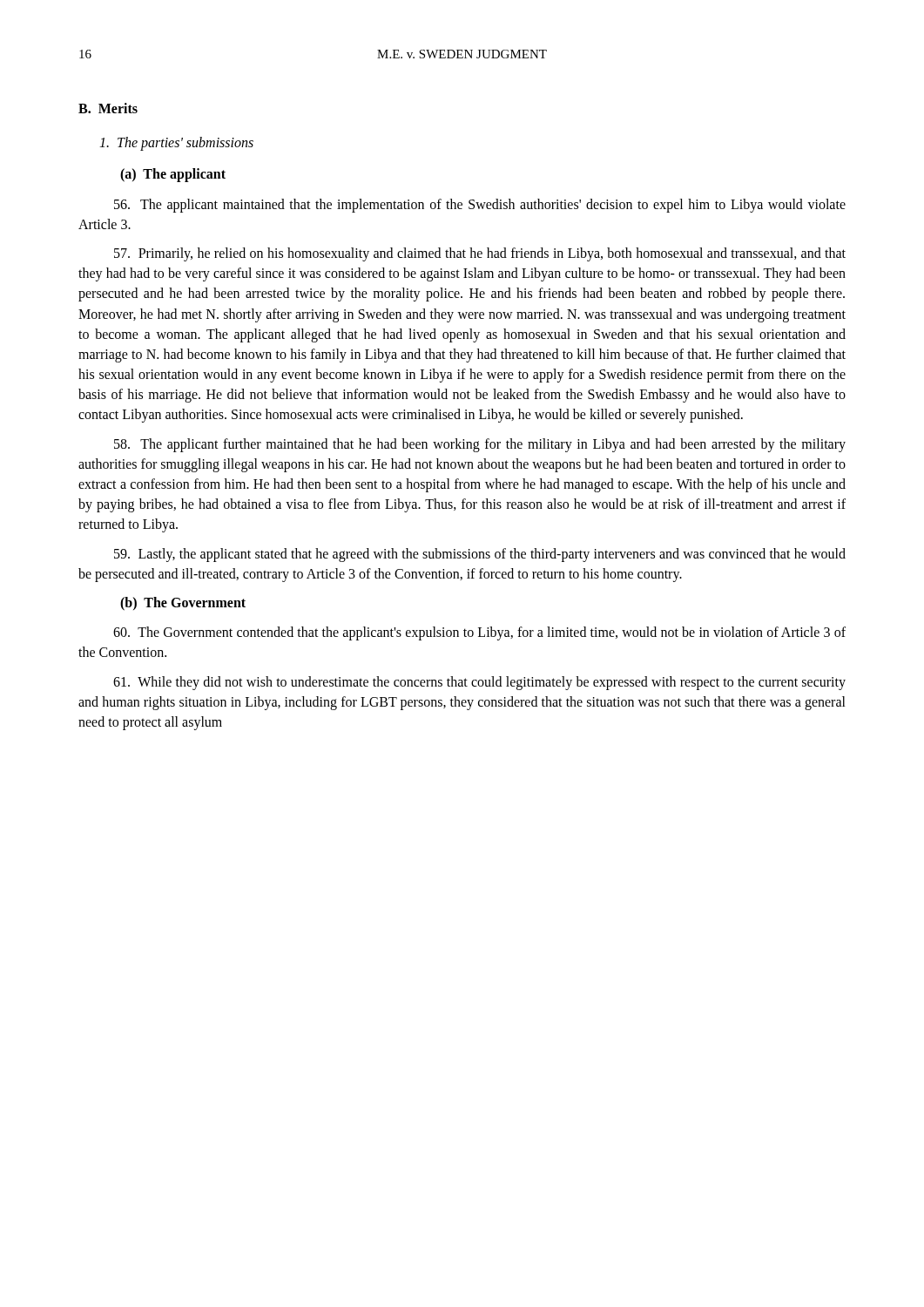Point to "(a) The applicant"
Screen dimensions: 1307x924
(173, 174)
